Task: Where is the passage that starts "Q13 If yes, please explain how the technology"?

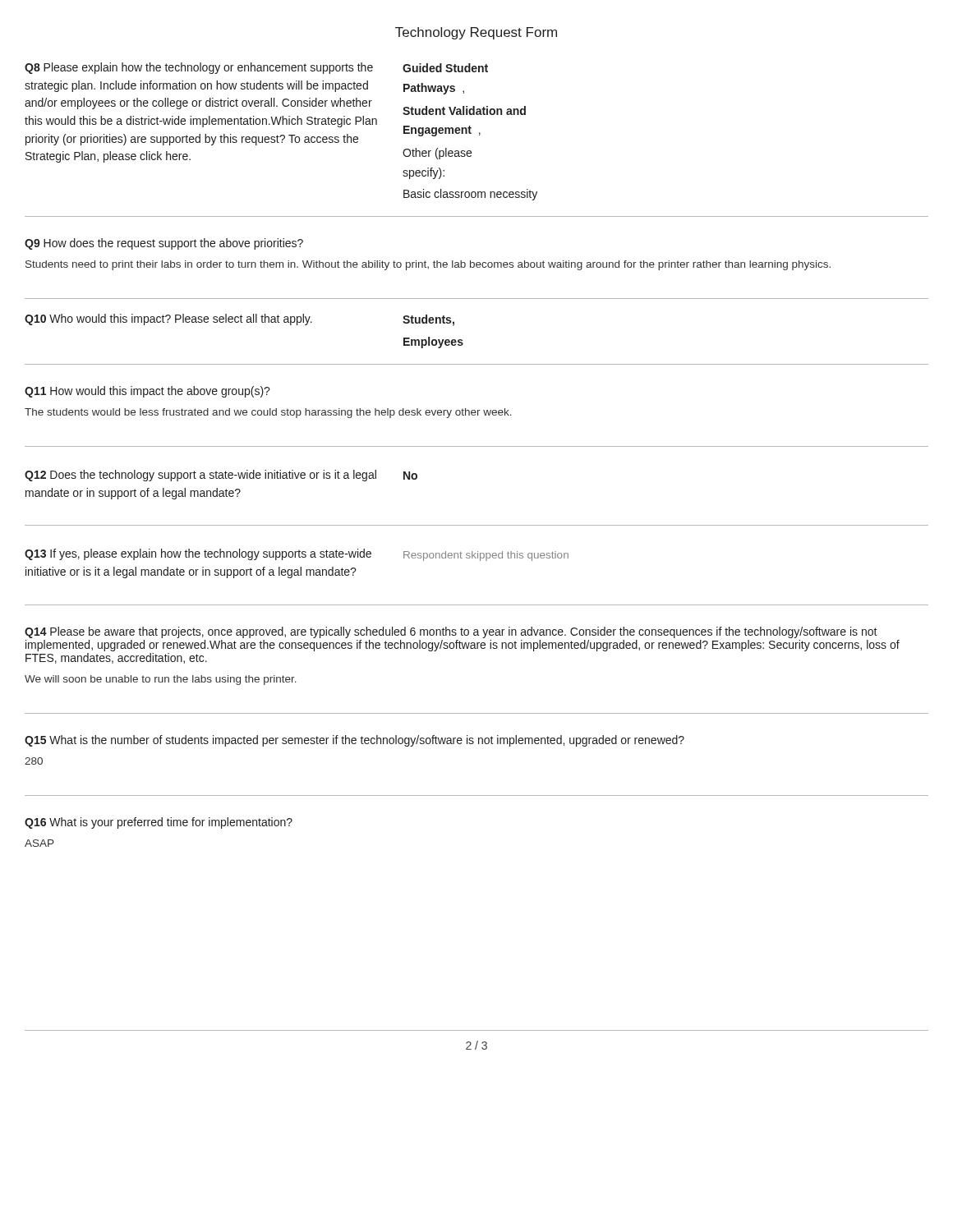Action: pyautogui.click(x=476, y=565)
